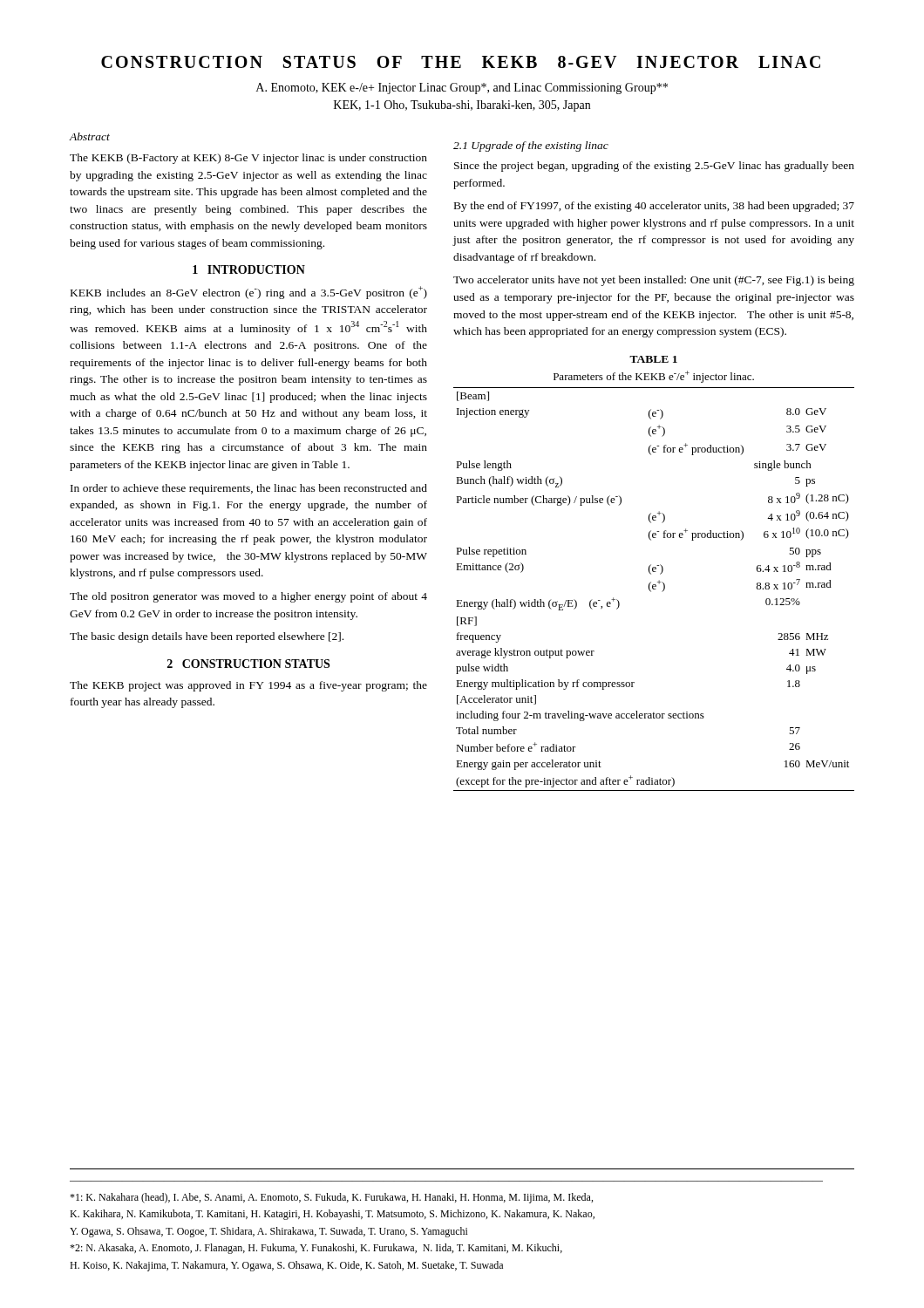Navigate to the text starting "2 CONSTRUCTION STATUS"

[x=248, y=664]
